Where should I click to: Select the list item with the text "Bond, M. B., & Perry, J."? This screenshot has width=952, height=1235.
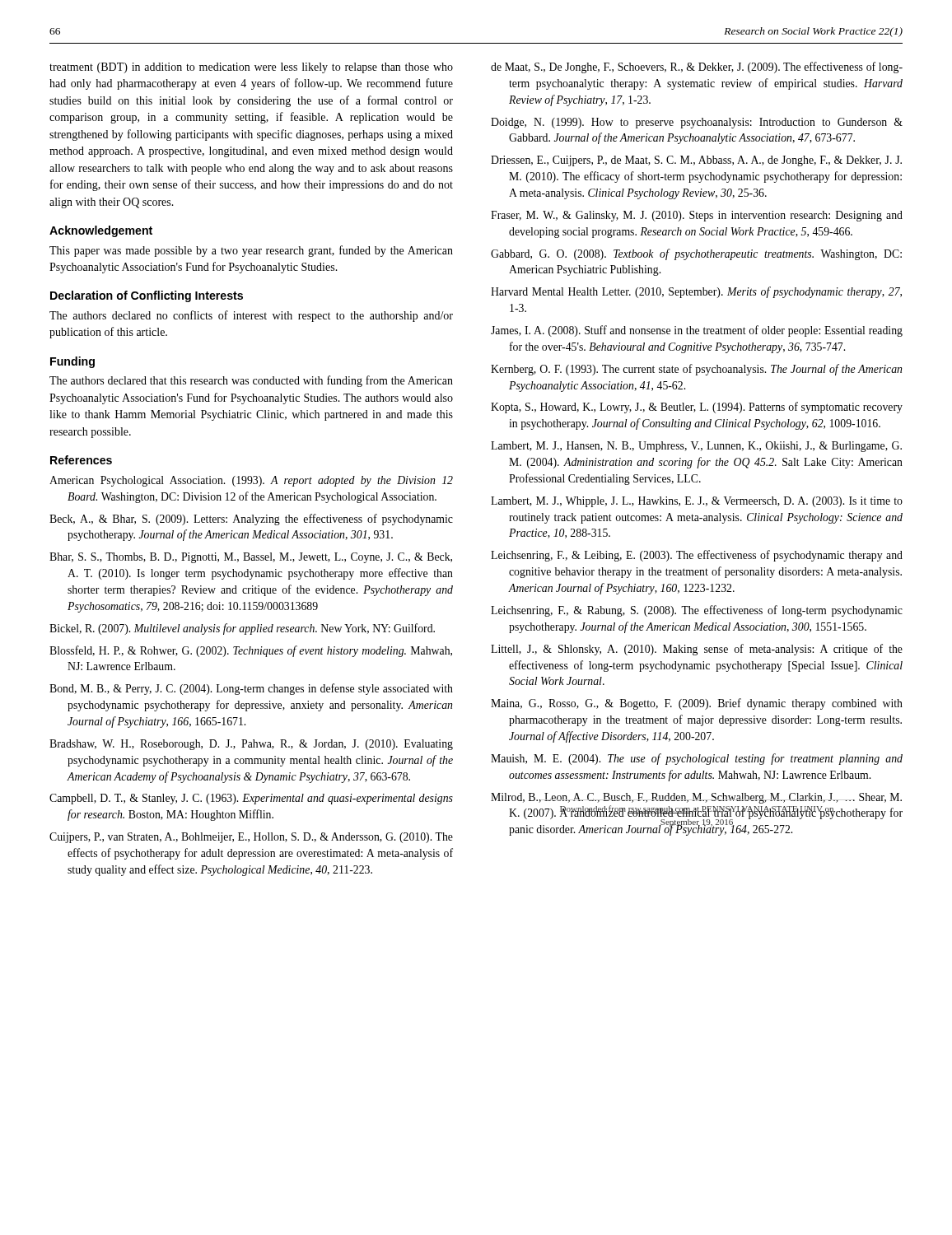coord(251,705)
